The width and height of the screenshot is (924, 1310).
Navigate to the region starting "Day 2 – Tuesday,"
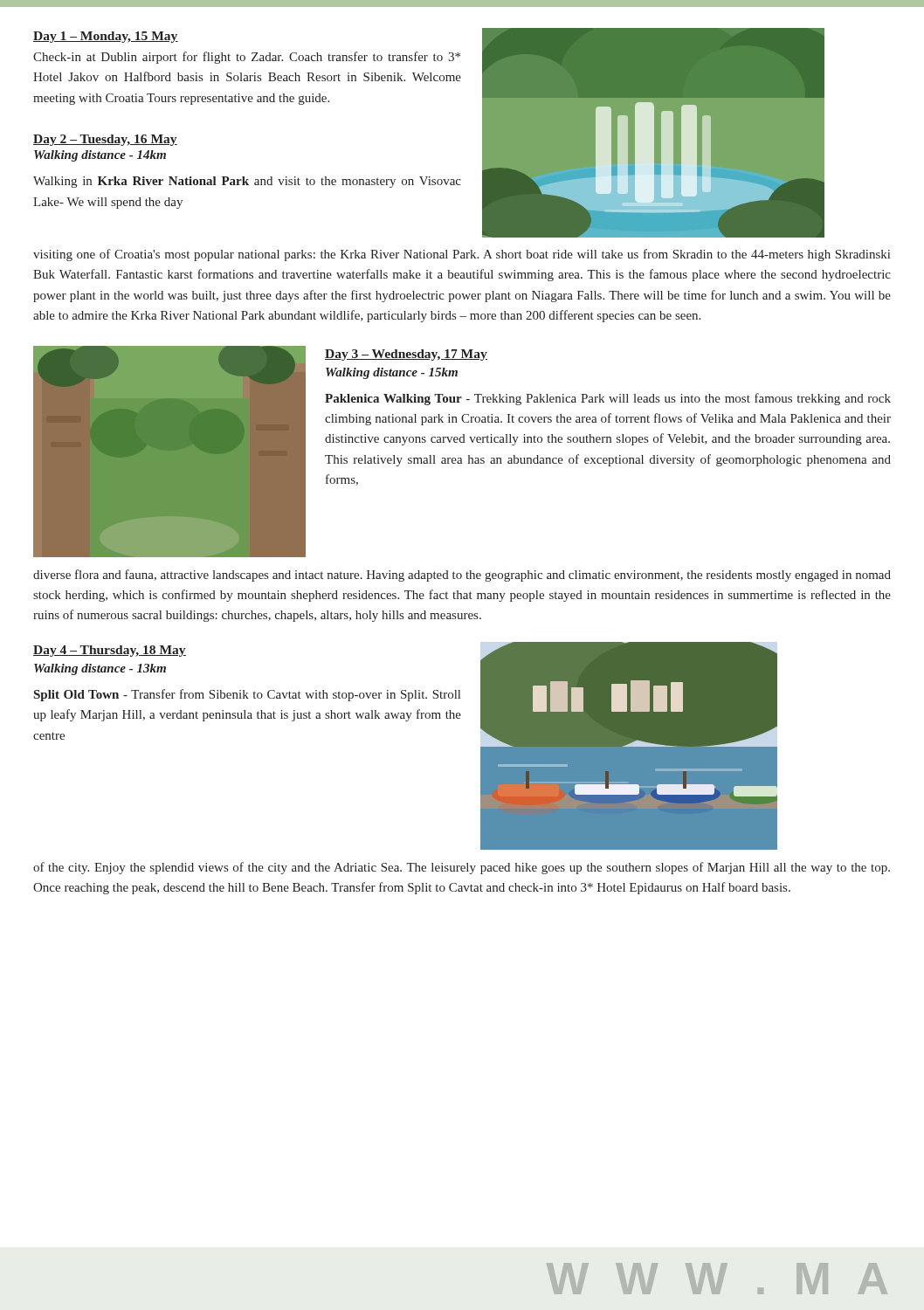pyautogui.click(x=105, y=140)
